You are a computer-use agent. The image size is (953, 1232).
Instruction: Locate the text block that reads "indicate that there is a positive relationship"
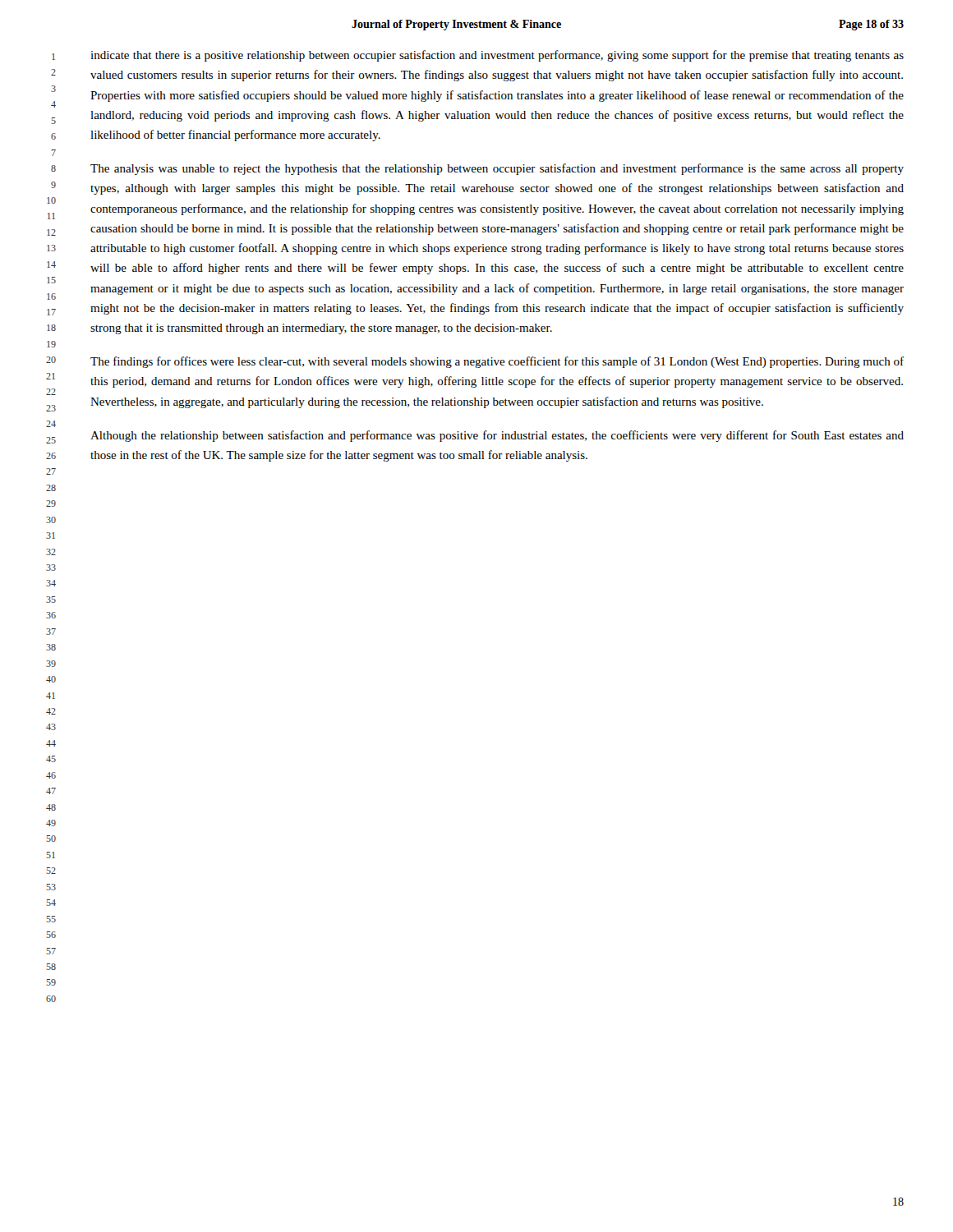497,95
